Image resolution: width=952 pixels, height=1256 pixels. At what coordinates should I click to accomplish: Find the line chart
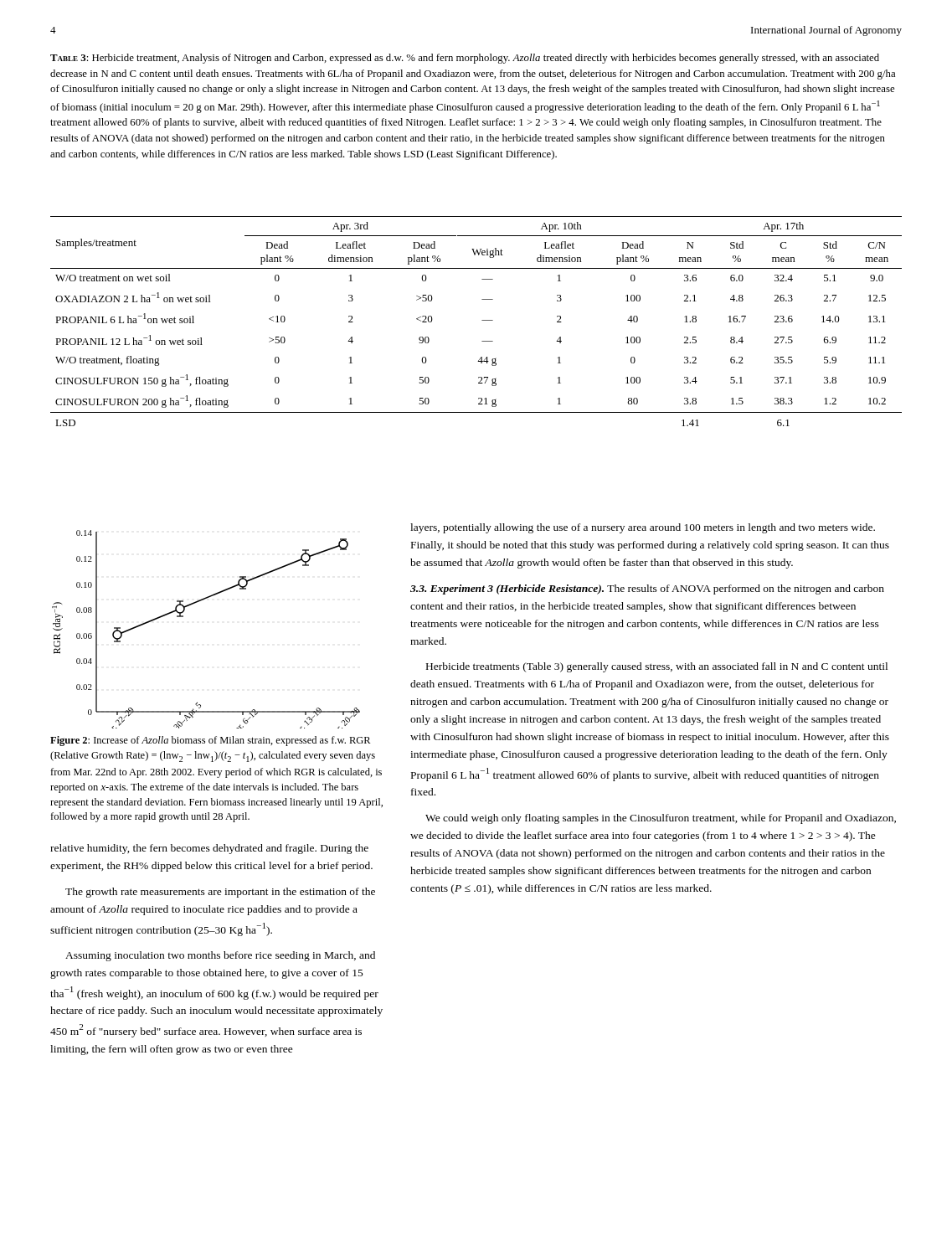click(218, 624)
